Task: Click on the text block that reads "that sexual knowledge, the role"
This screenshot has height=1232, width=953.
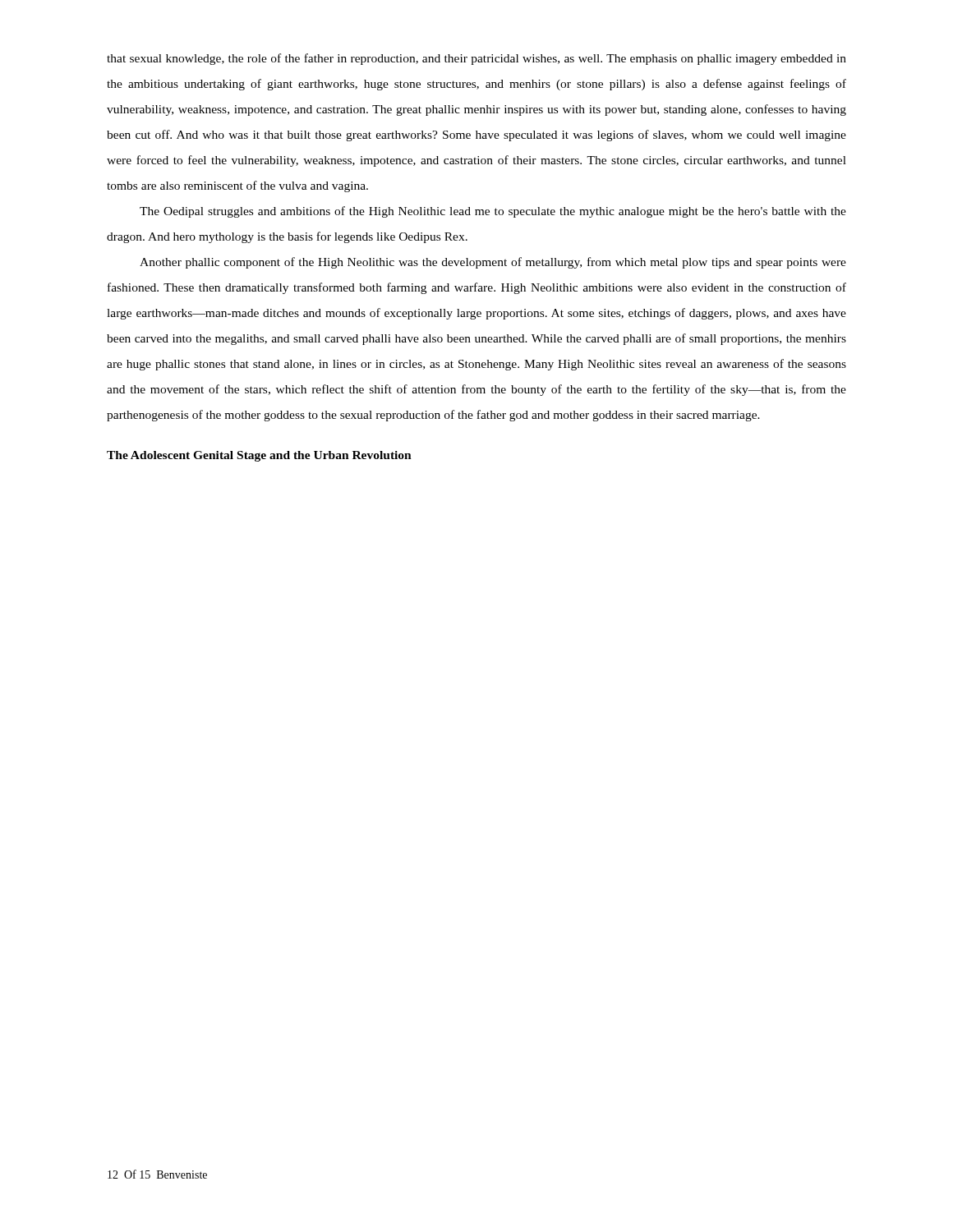Action: pyautogui.click(x=476, y=122)
